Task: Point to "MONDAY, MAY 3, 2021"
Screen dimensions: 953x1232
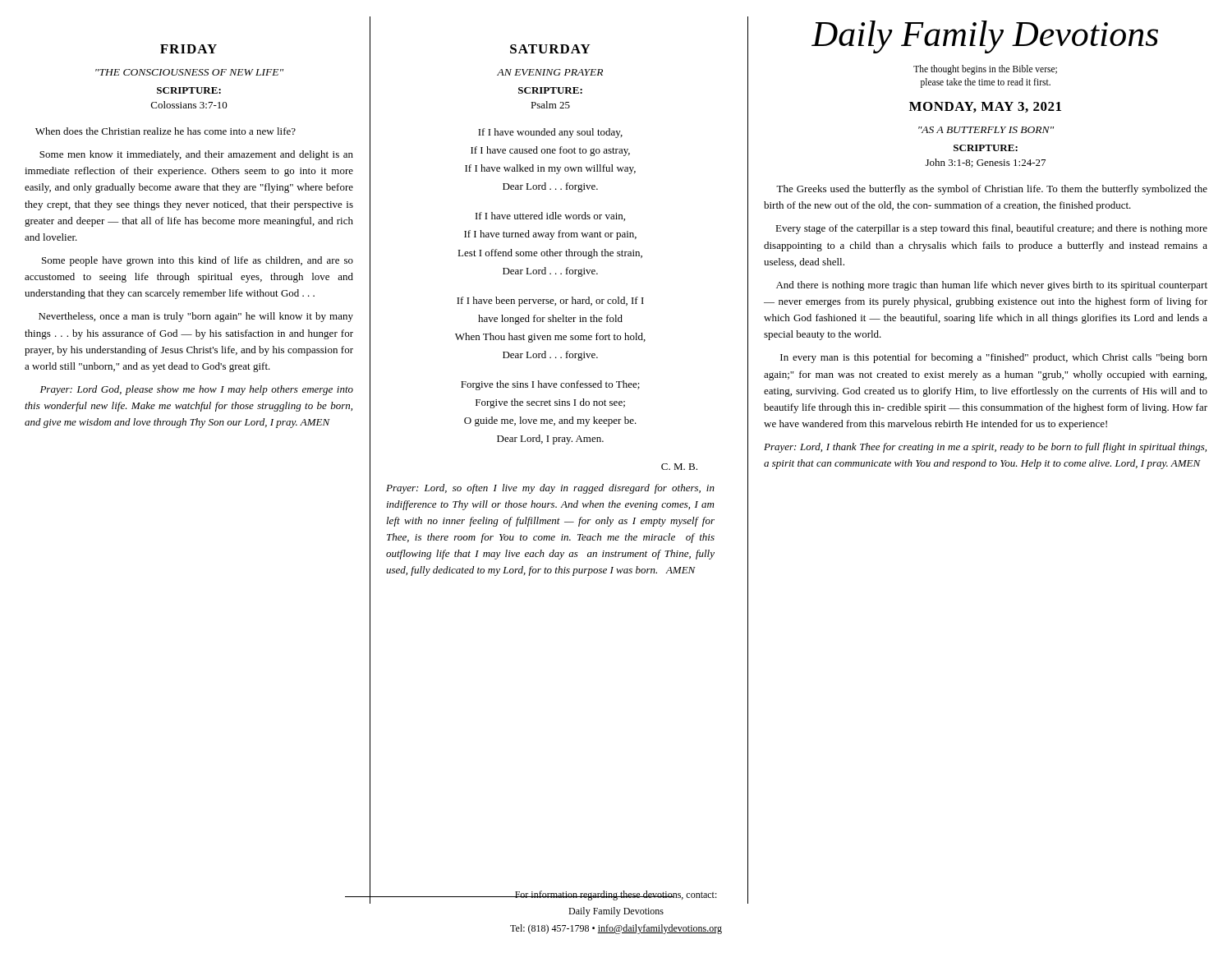Action: pos(986,107)
